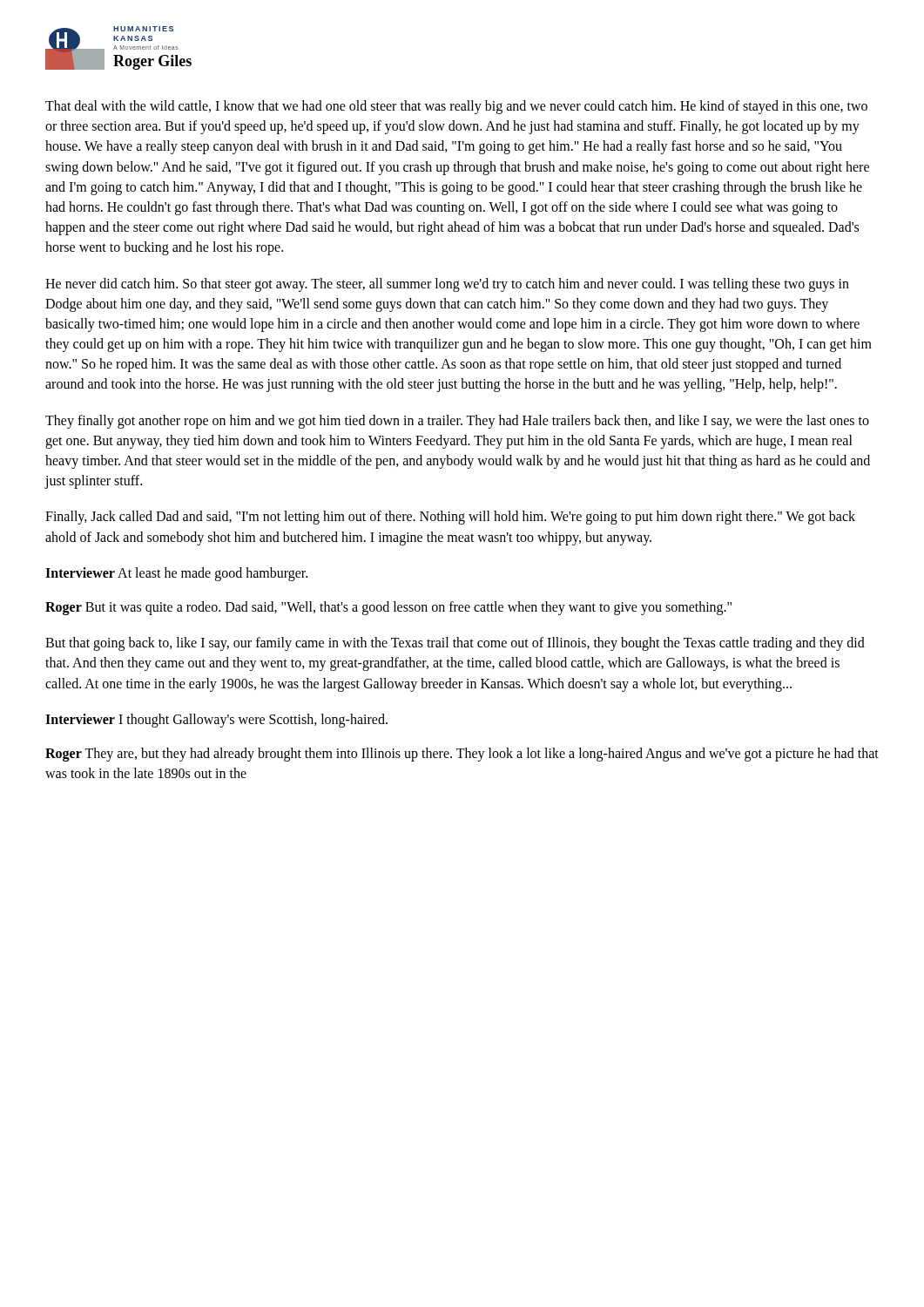Select the text block containing "Roger But it was quite a rodeo. Dad"

pyautogui.click(x=389, y=607)
